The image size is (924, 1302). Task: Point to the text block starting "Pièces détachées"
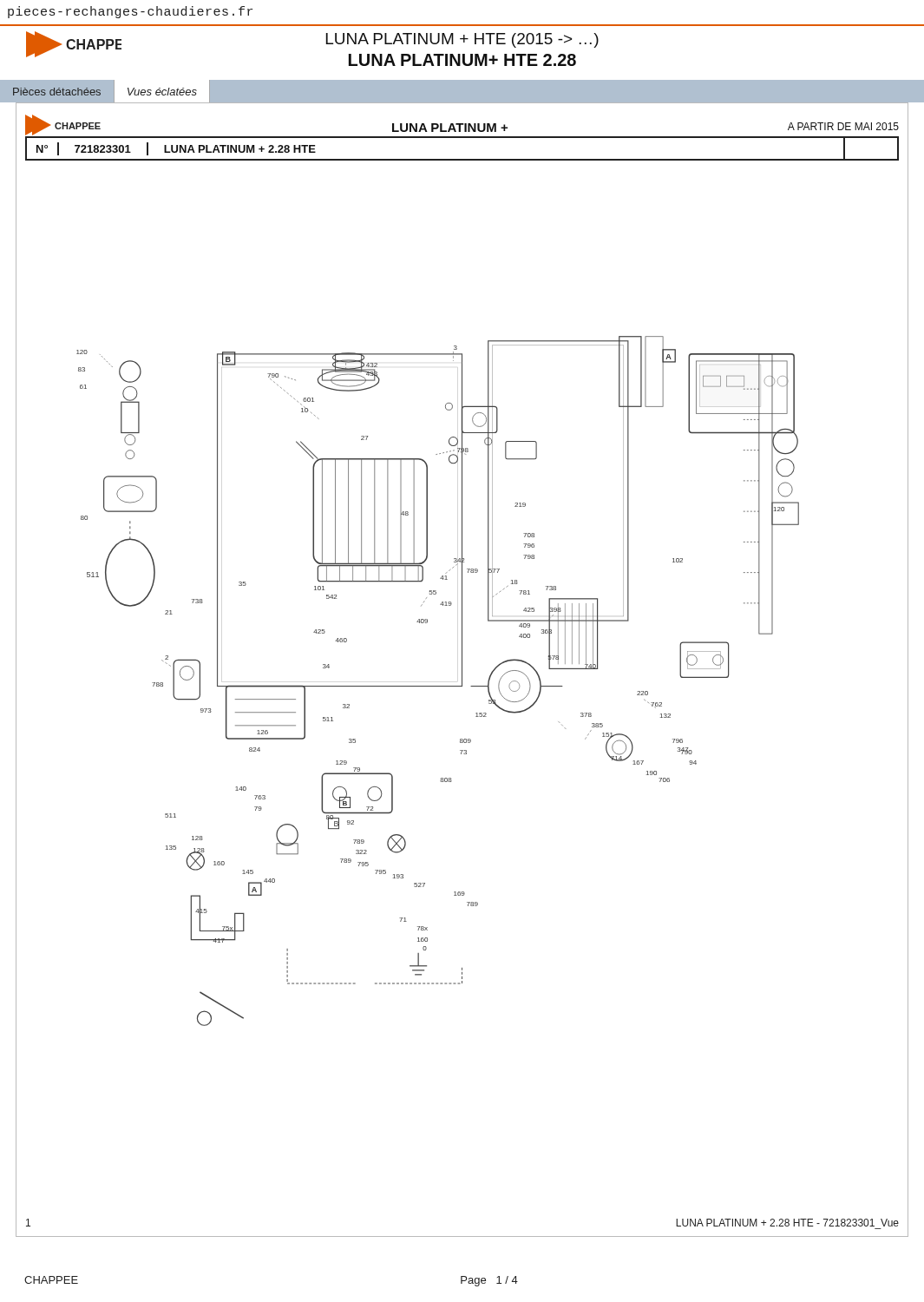click(57, 91)
